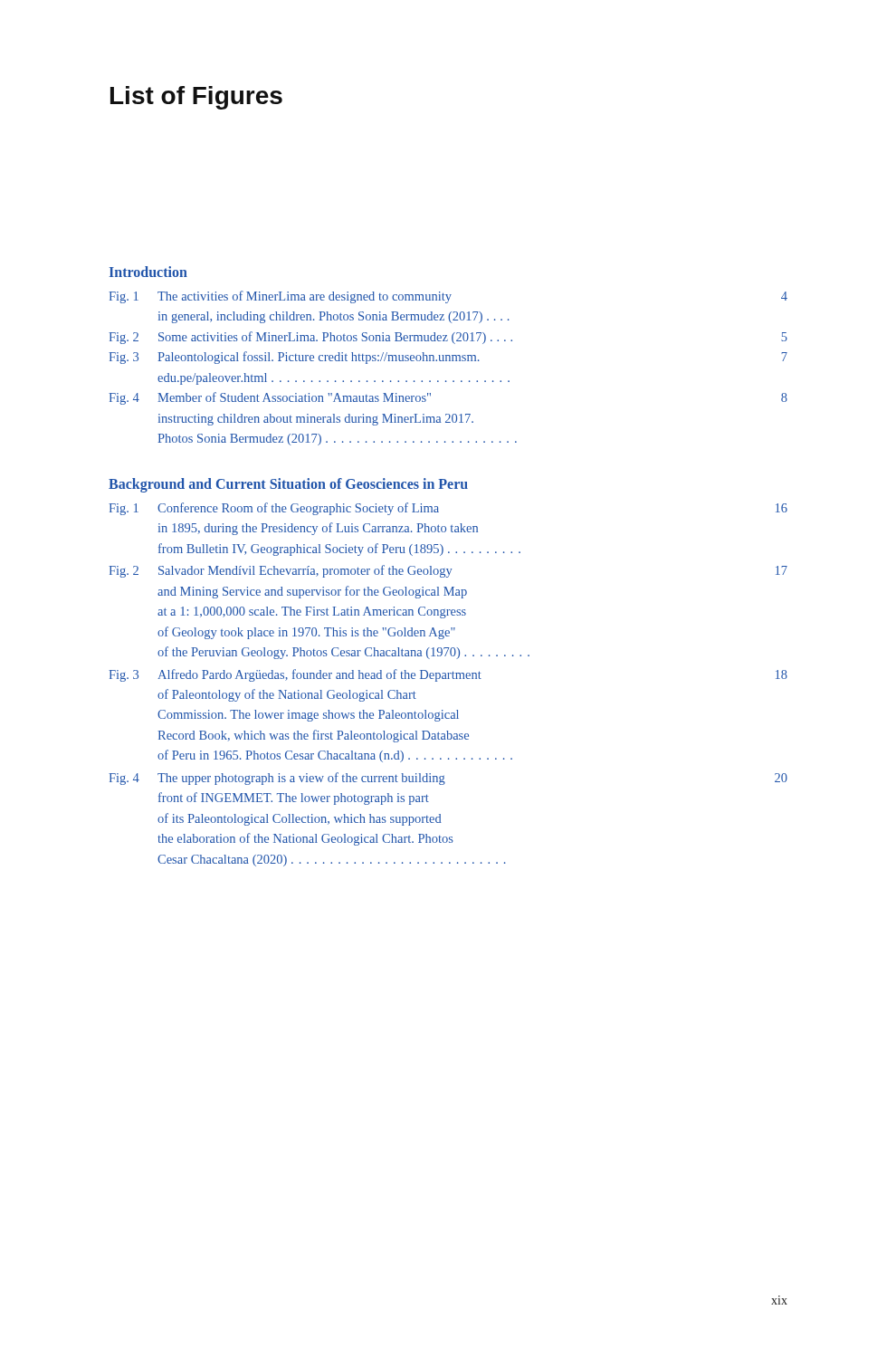Screen dimensions: 1358x896
Task: Point to "List of Figures"
Action: coord(196,98)
